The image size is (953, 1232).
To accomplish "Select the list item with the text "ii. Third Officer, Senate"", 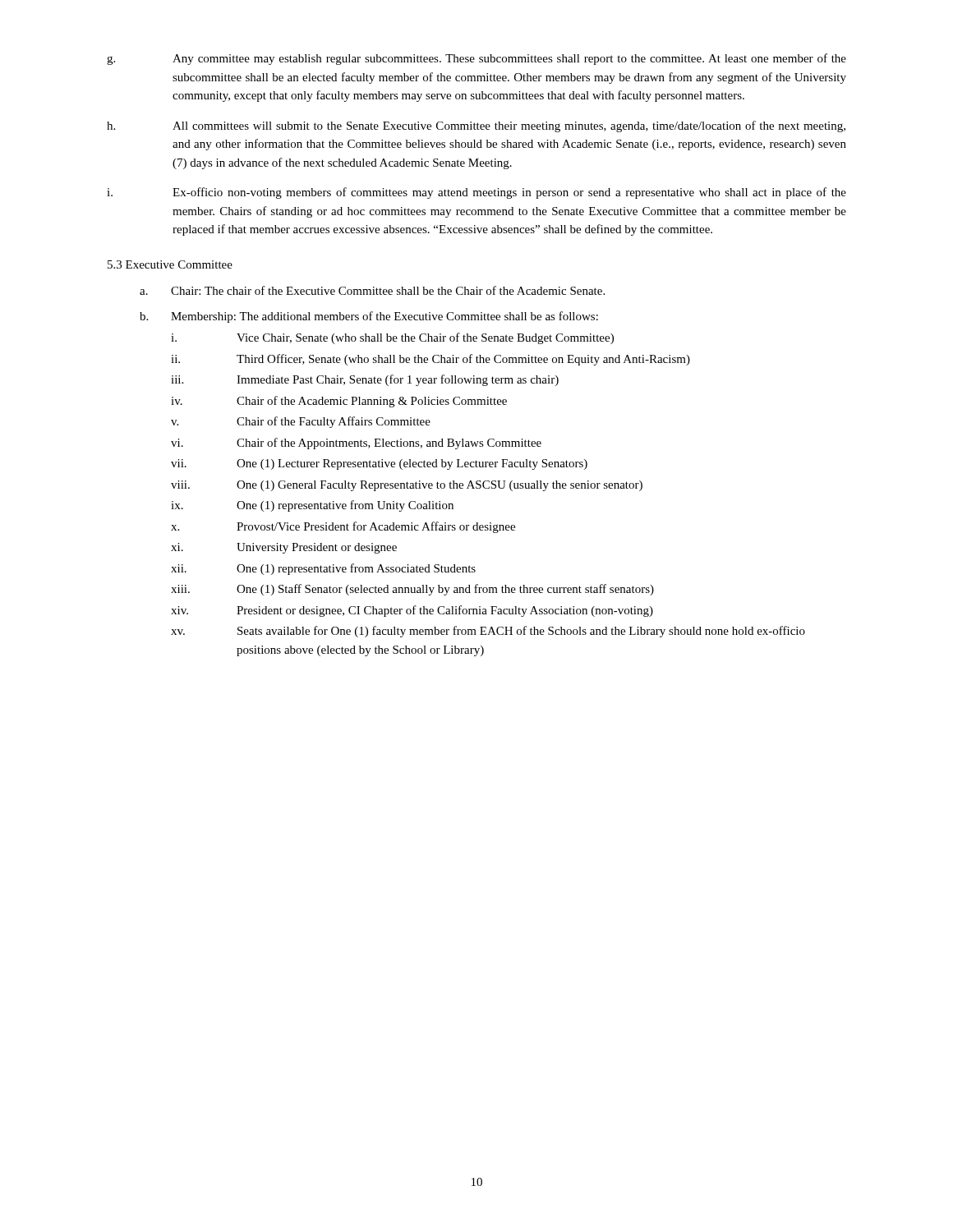I will click(x=509, y=359).
